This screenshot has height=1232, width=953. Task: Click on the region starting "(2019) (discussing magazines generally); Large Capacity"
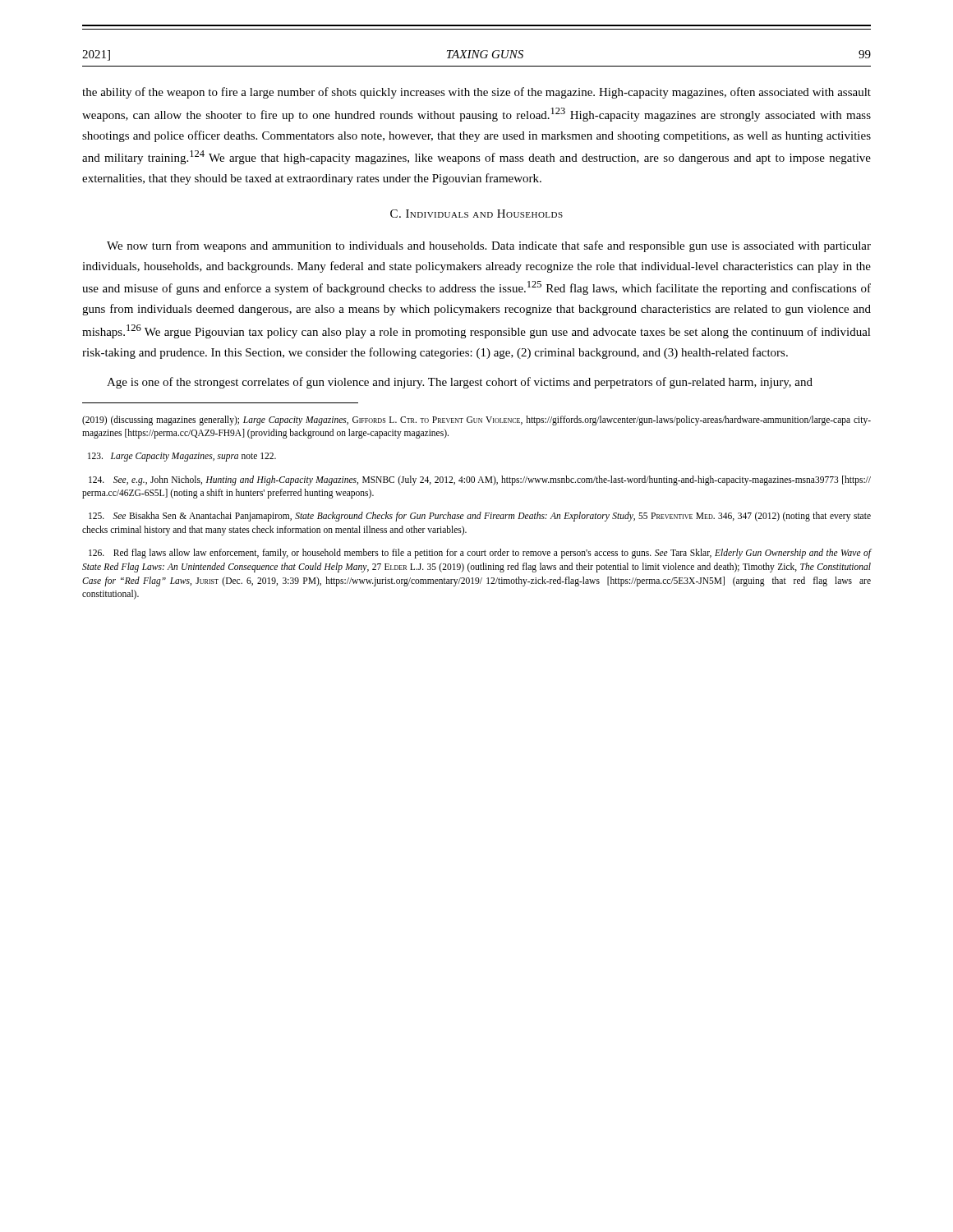coord(476,426)
